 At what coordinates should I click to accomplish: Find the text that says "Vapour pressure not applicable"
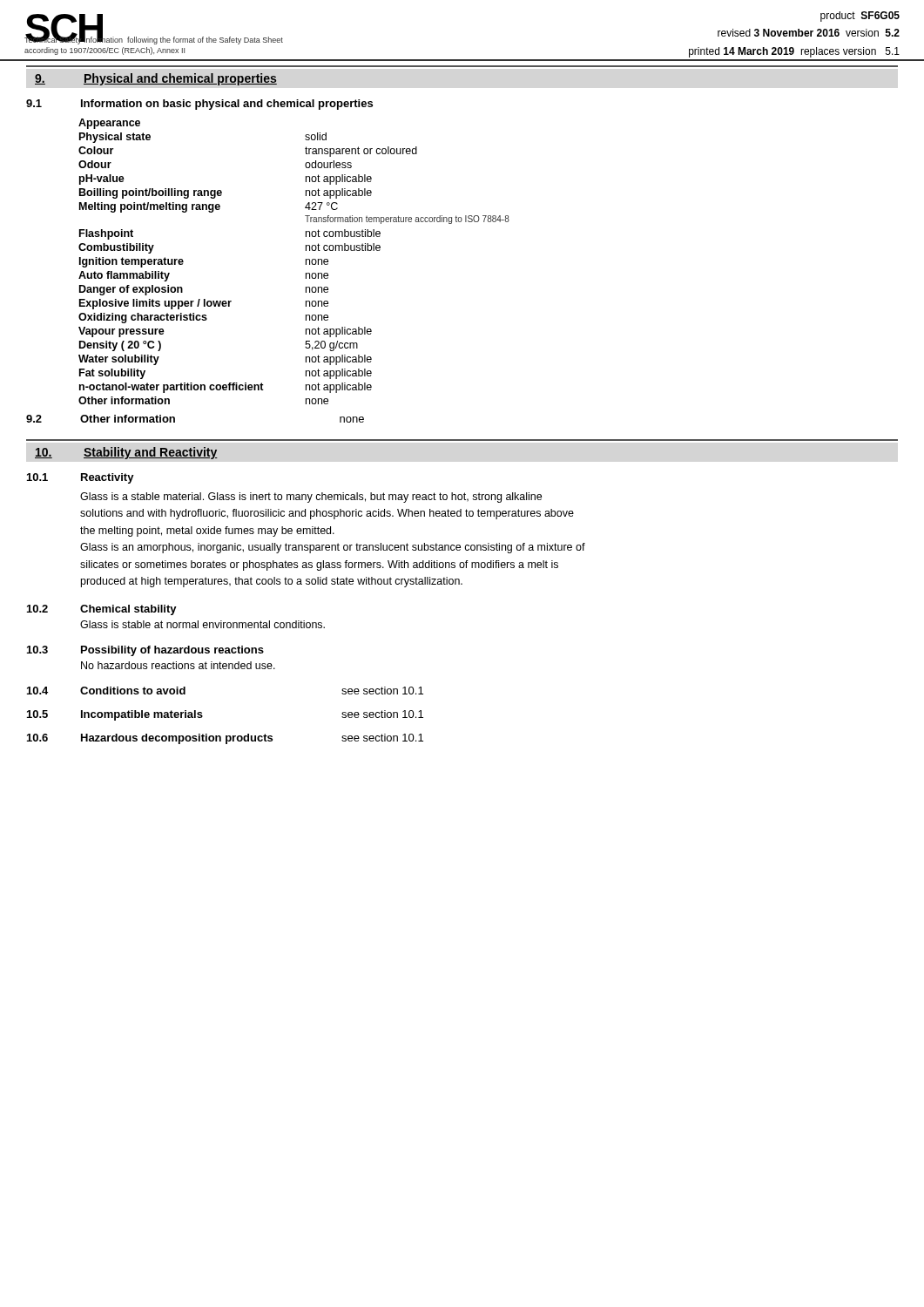121,332
